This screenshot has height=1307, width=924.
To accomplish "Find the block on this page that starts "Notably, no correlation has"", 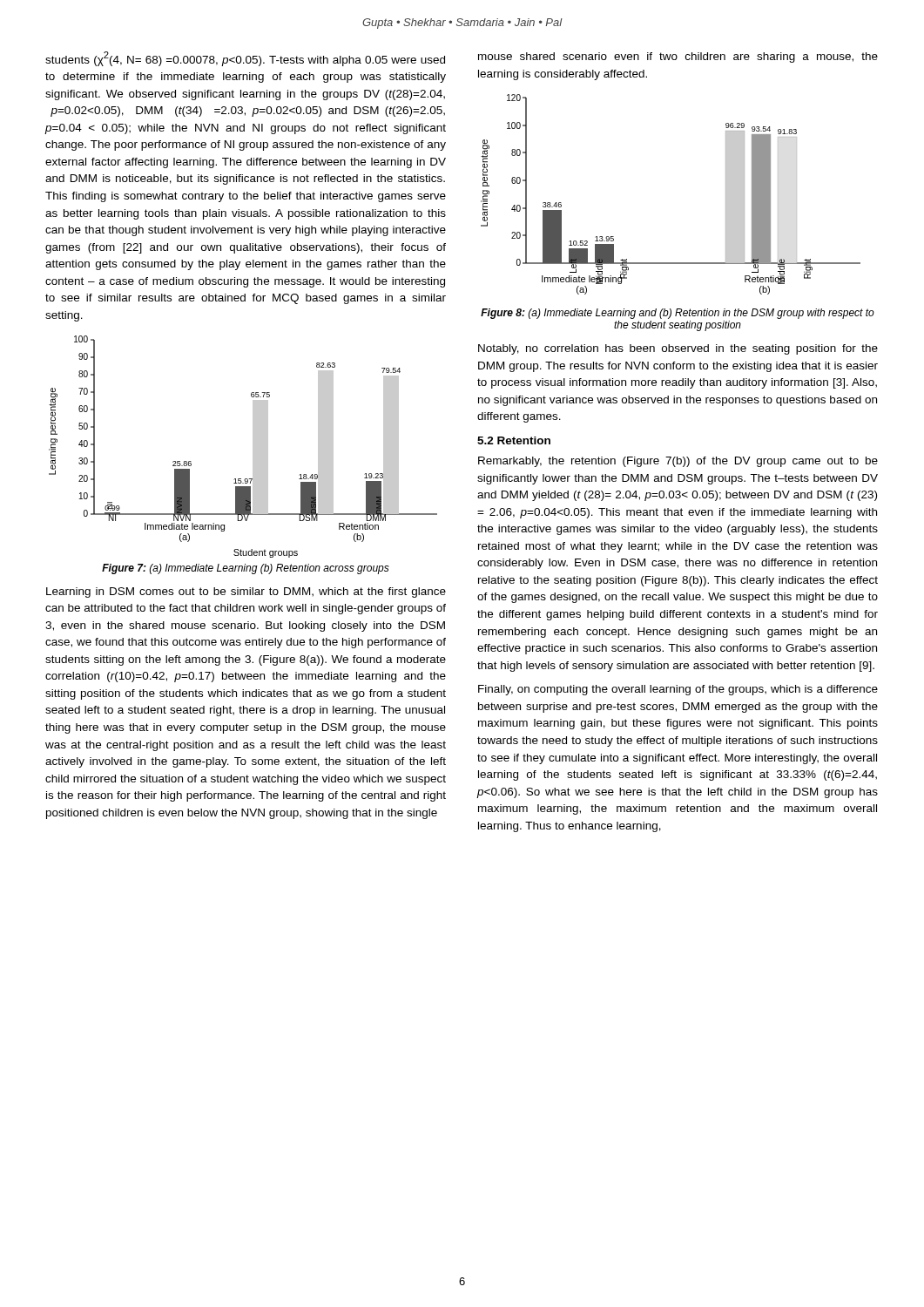I will [678, 383].
